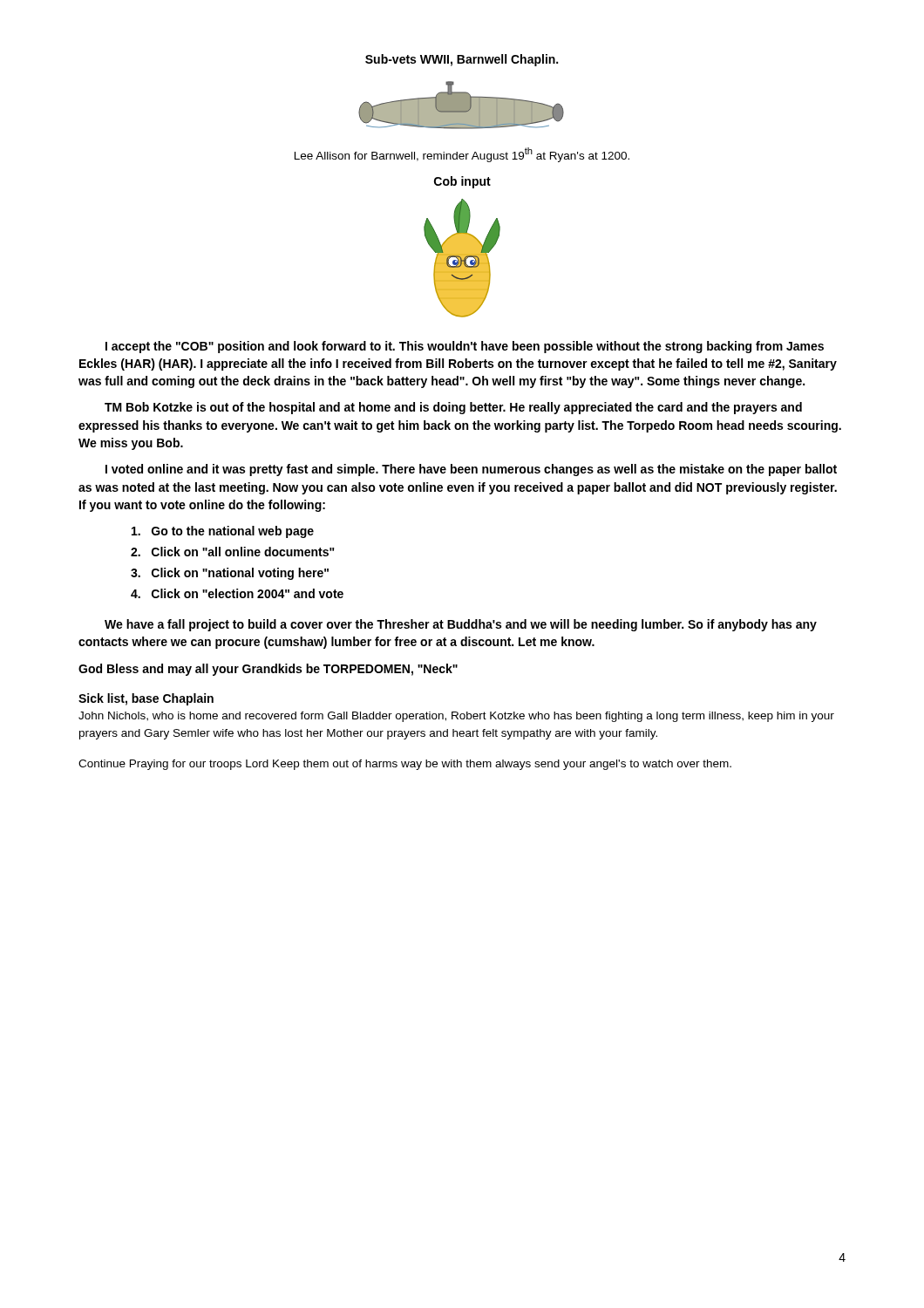Find the text block containing "We have a fall project to"

pos(462,633)
